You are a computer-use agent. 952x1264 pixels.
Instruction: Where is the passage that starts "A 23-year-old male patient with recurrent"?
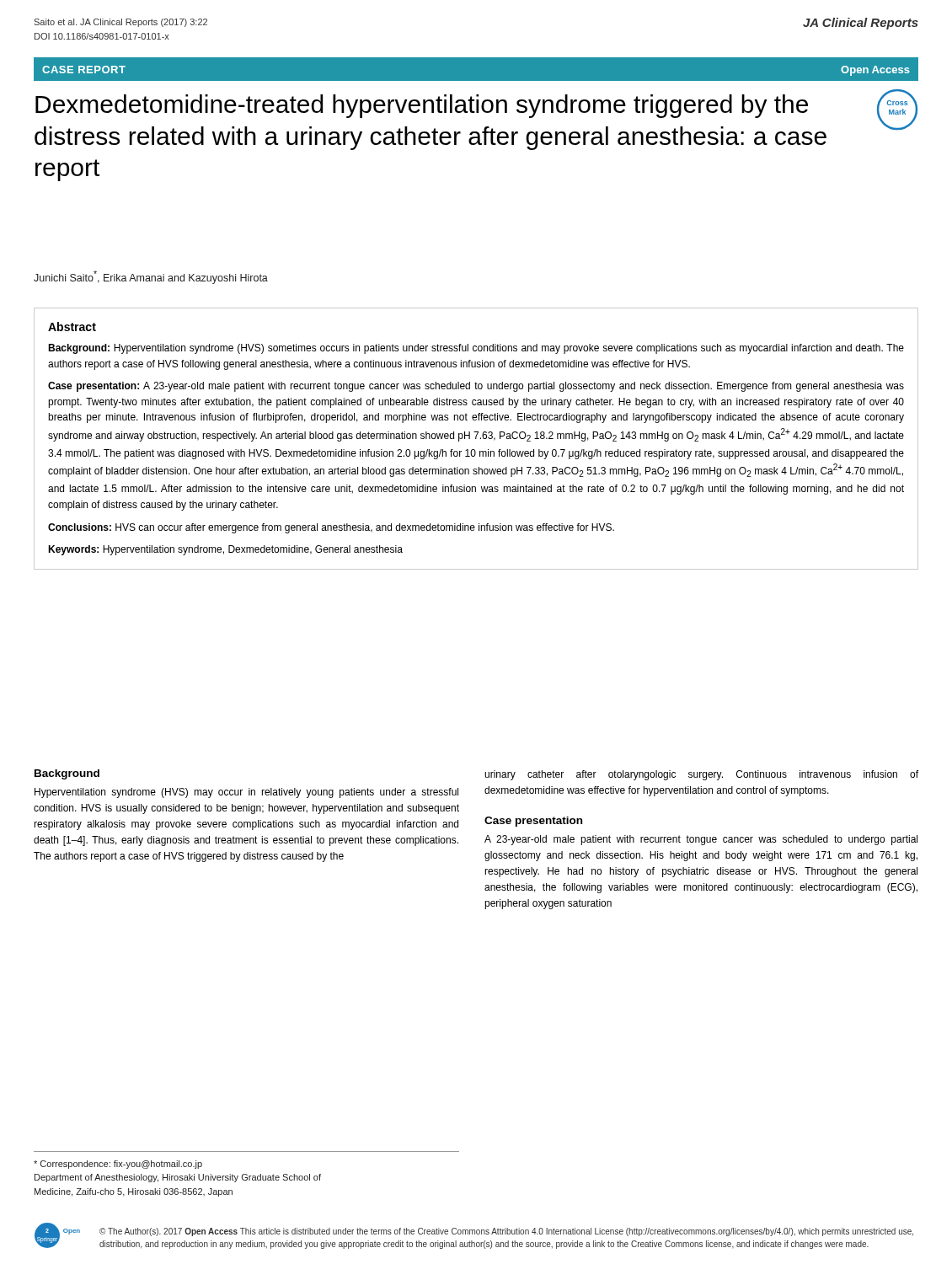click(701, 871)
